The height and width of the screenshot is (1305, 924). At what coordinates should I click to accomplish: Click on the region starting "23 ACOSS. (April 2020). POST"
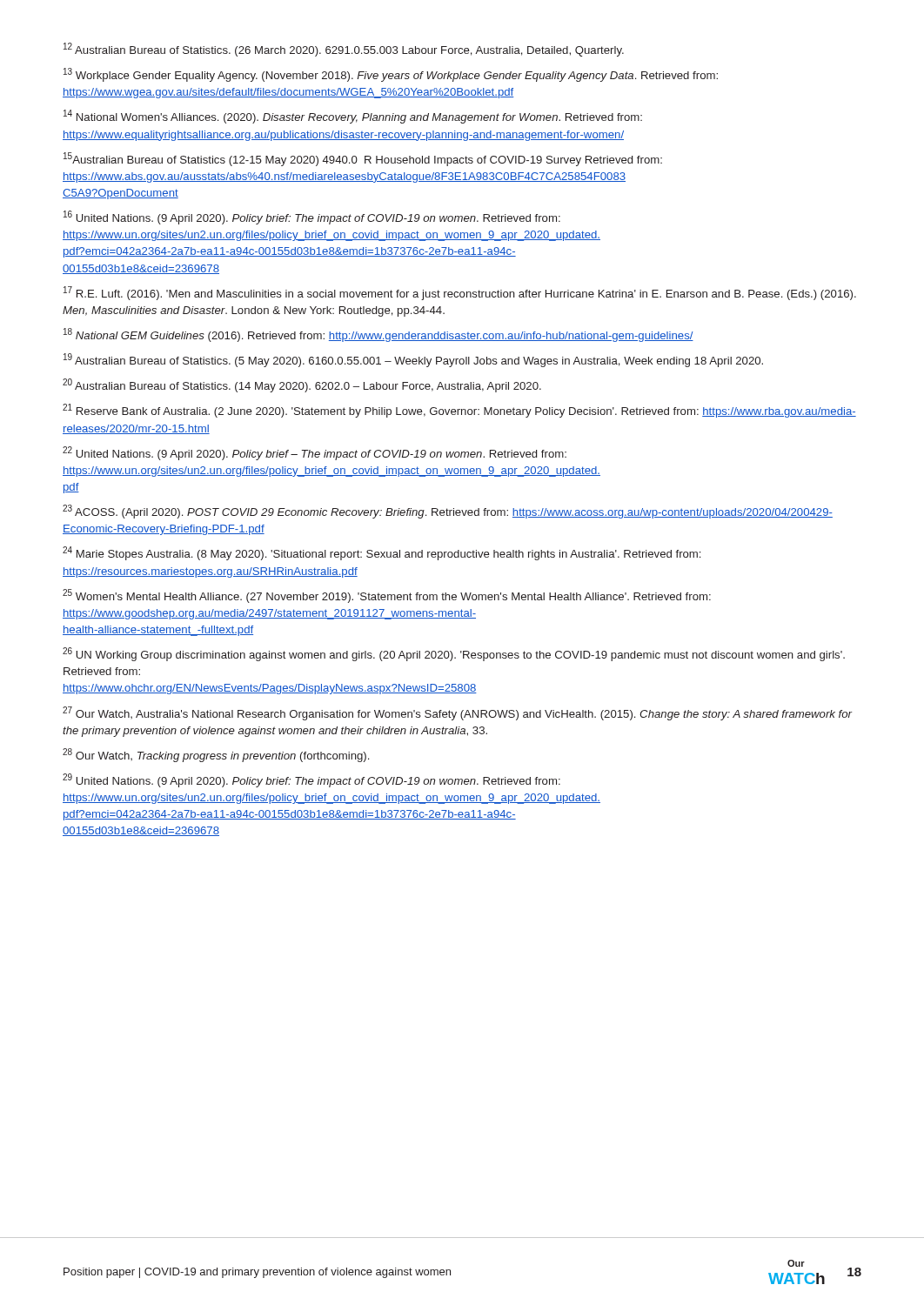pyautogui.click(x=448, y=520)
